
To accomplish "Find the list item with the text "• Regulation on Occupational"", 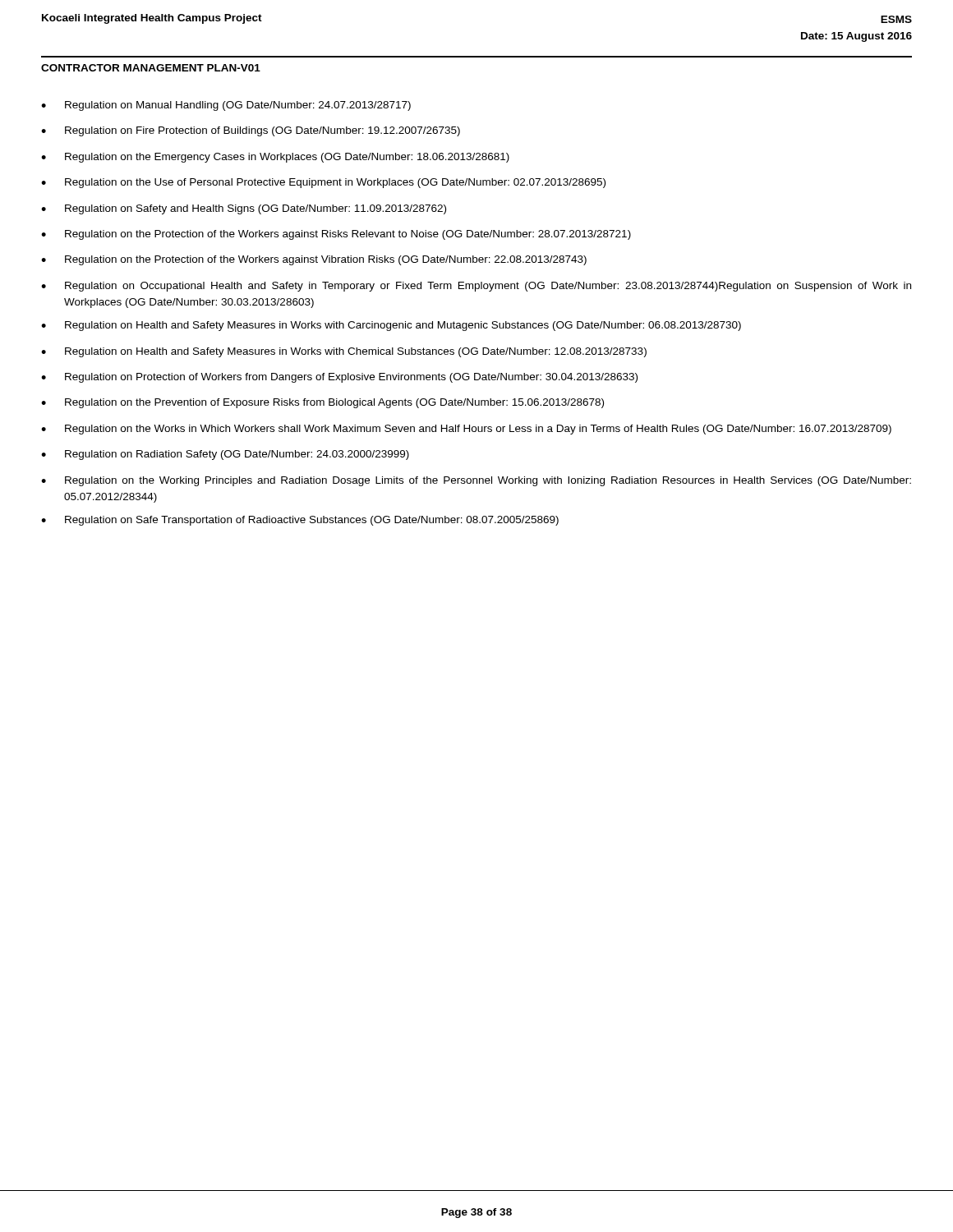I will 476,294.
